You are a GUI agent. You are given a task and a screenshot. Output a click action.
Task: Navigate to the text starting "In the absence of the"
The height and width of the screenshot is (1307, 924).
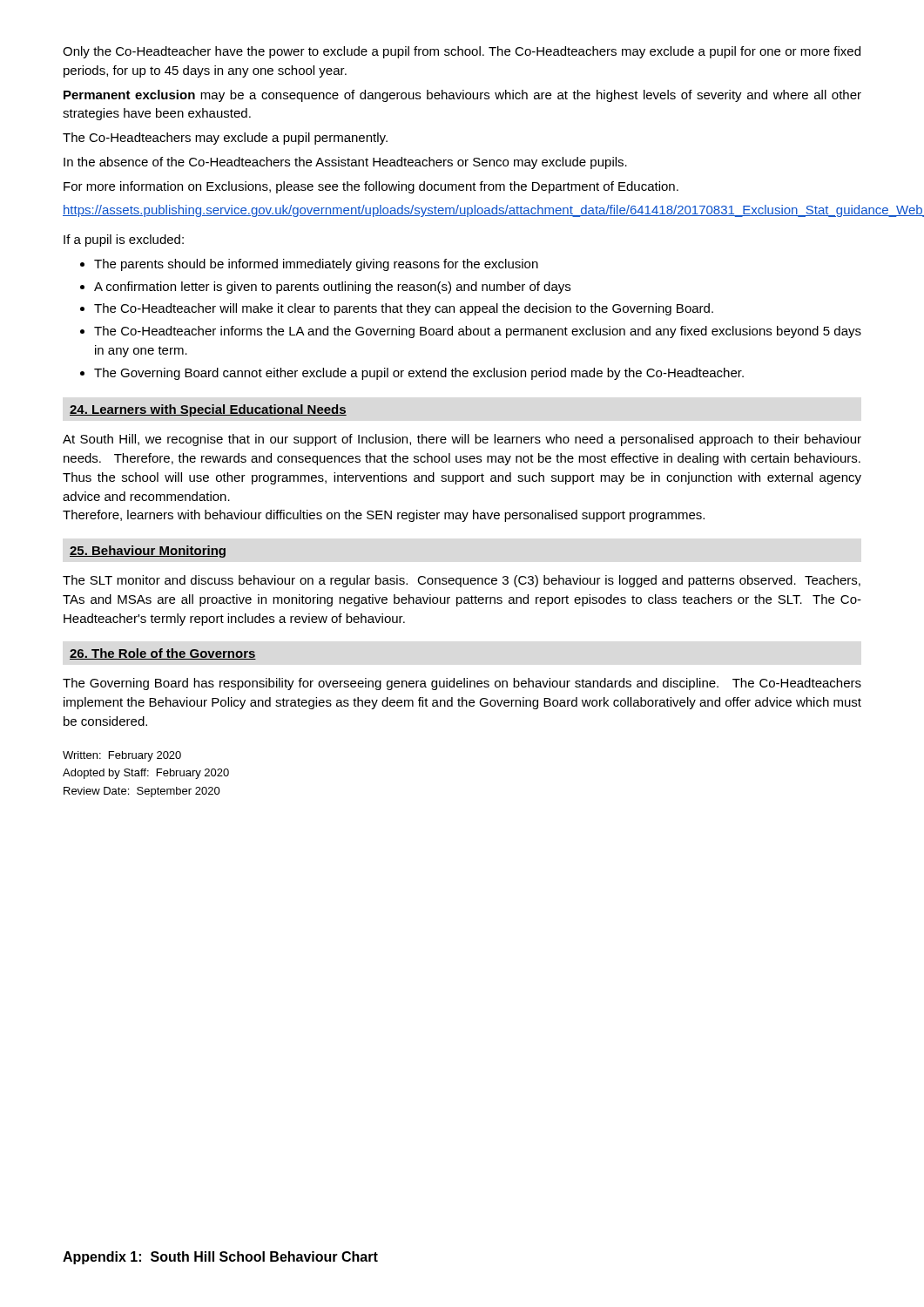click(345, 161)
